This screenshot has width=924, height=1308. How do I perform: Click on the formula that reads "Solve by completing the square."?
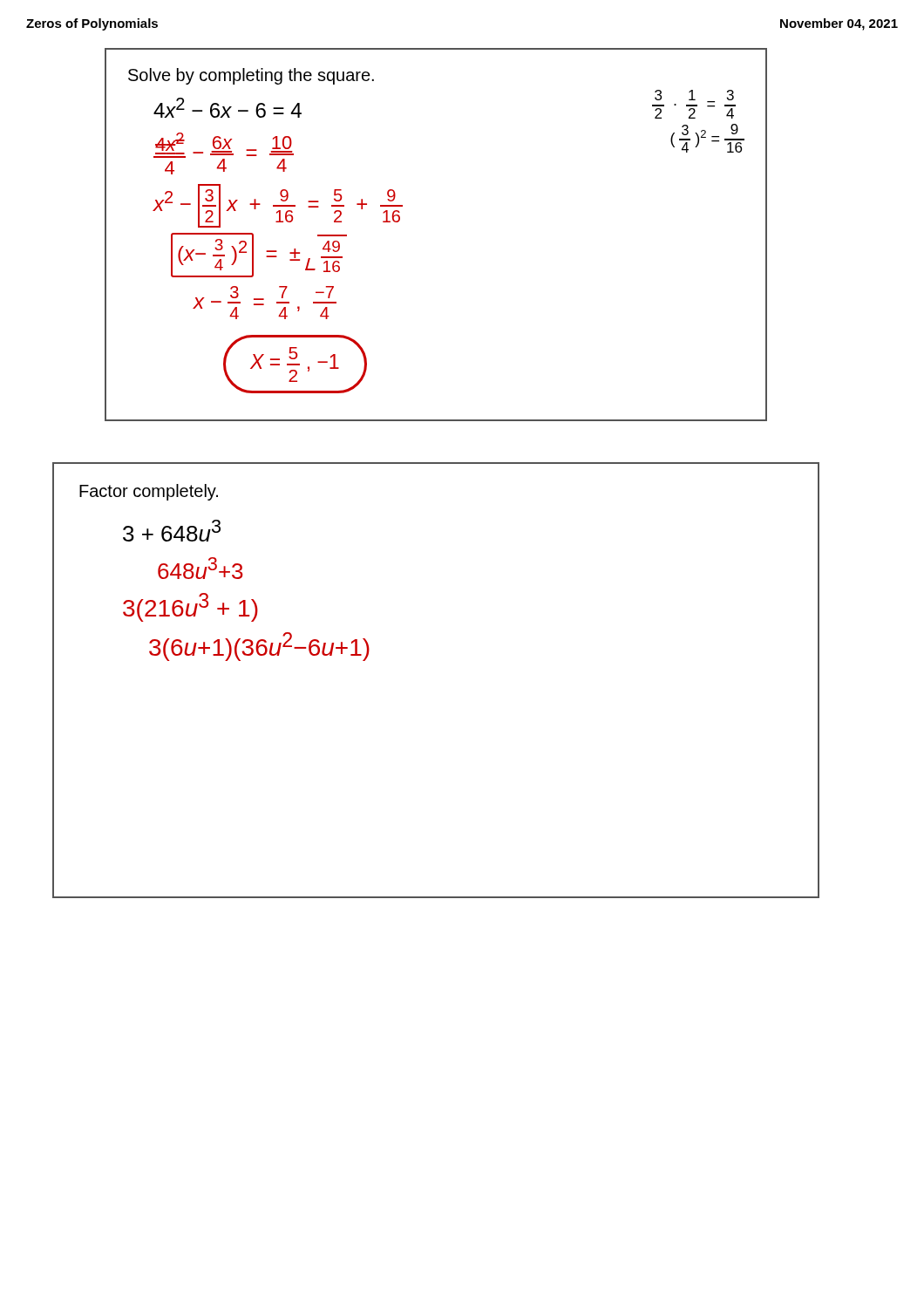tap(251, 76)
